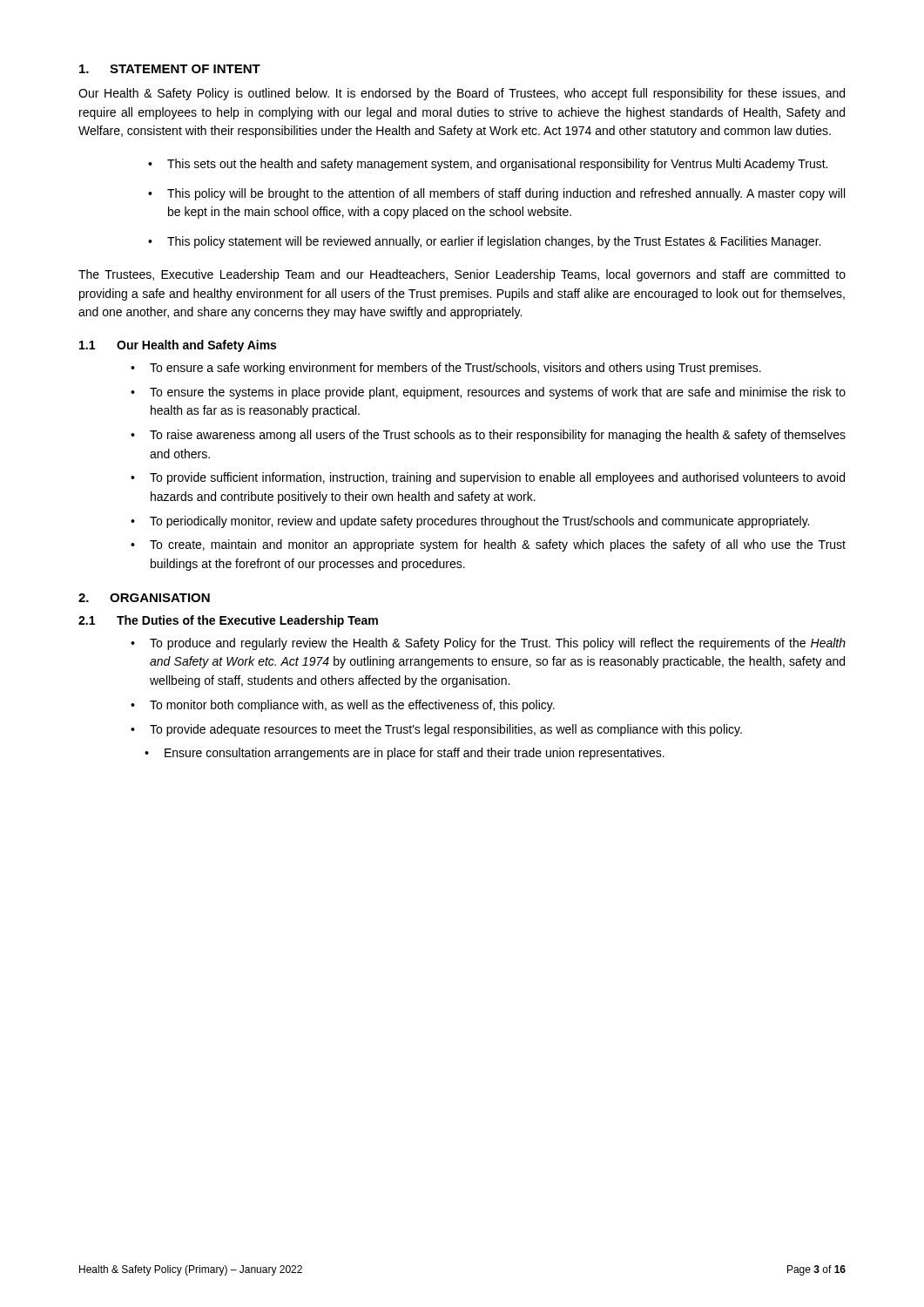The image size is (924, 1307).
Task: Point to the text starting "• To produce and regularly review the"
Action: [488, 662]
